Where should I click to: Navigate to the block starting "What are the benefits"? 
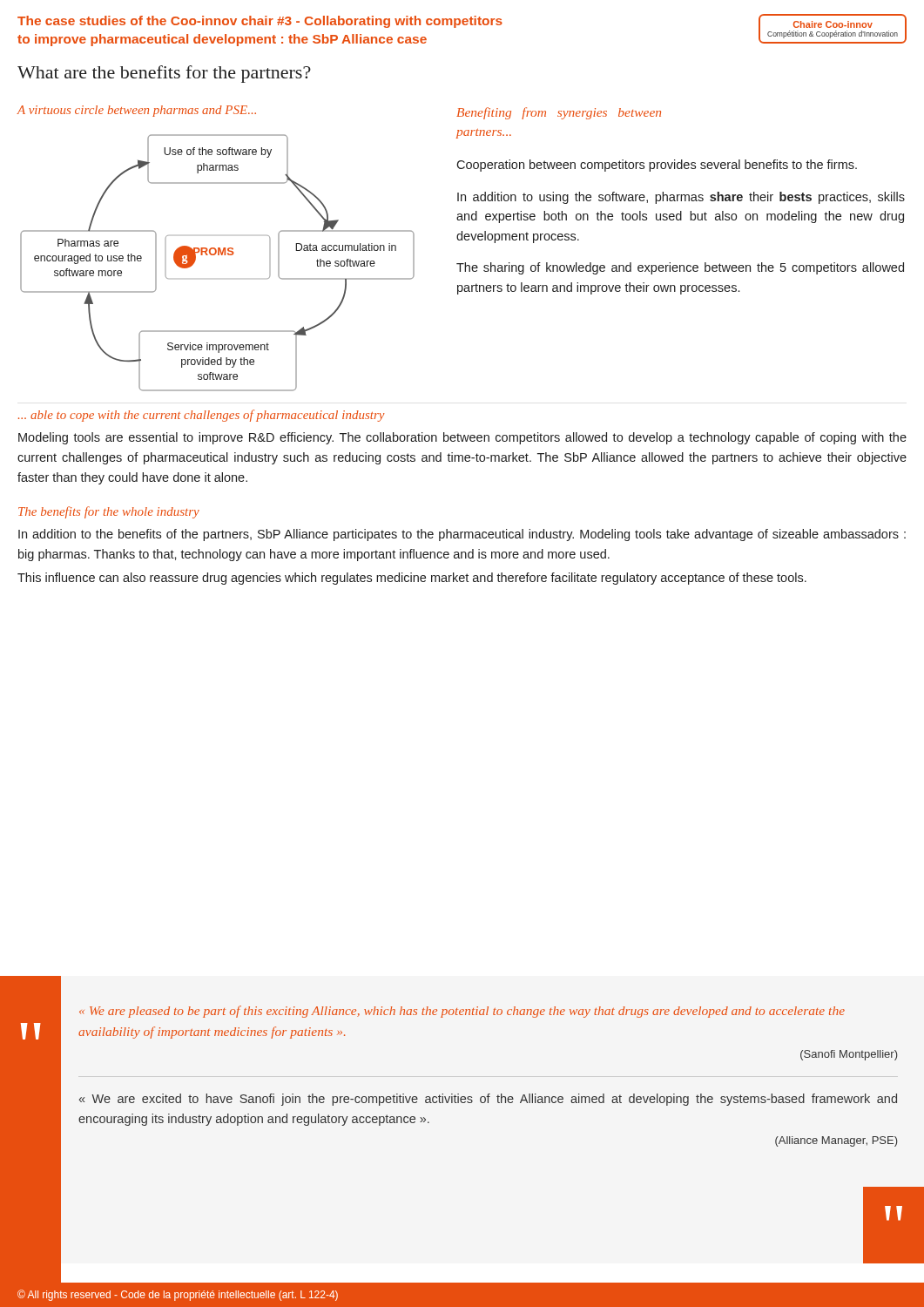coord(164,72)
